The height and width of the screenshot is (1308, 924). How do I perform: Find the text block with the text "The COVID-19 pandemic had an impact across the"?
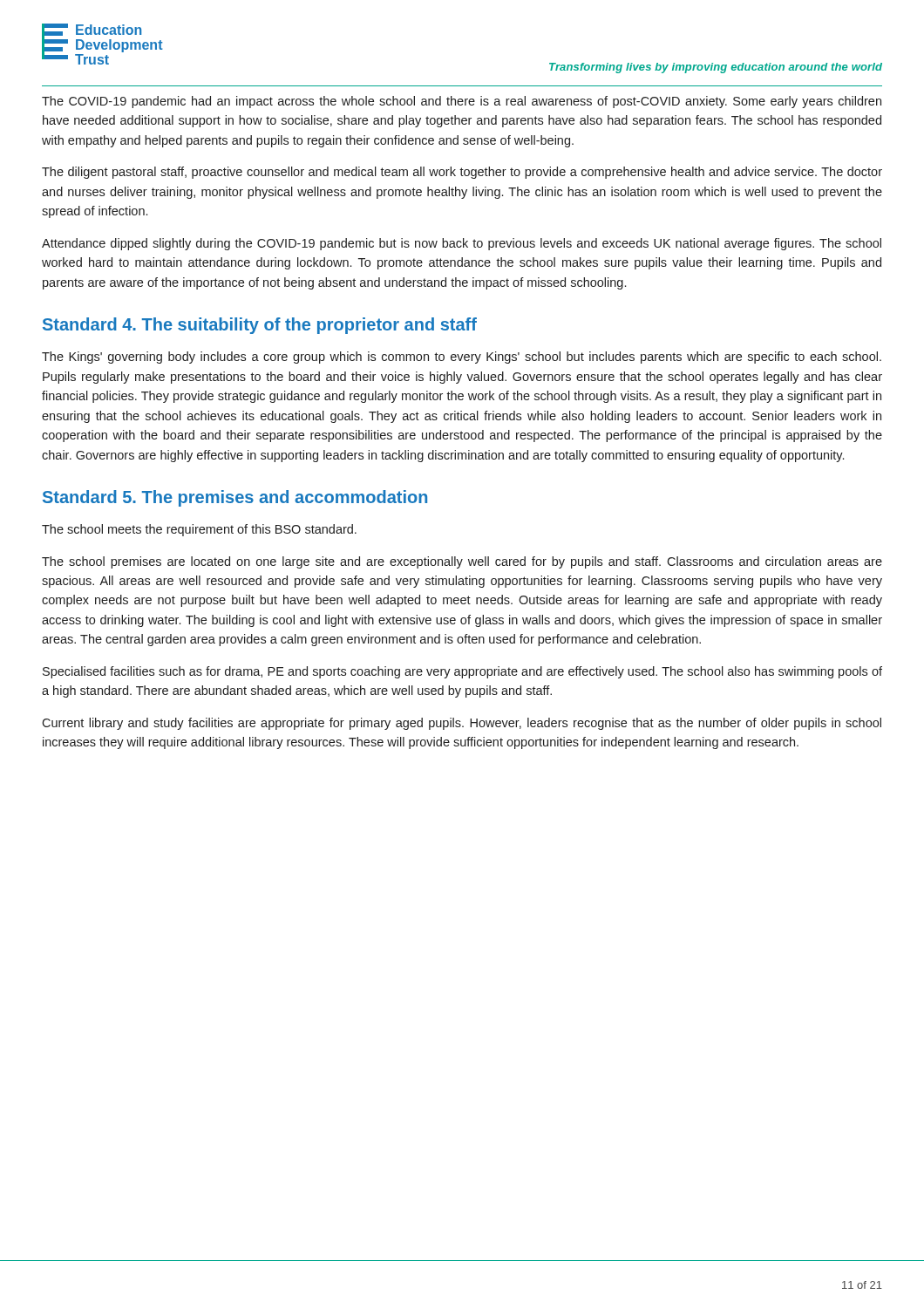pyautogui.click(x=462, y=121)
